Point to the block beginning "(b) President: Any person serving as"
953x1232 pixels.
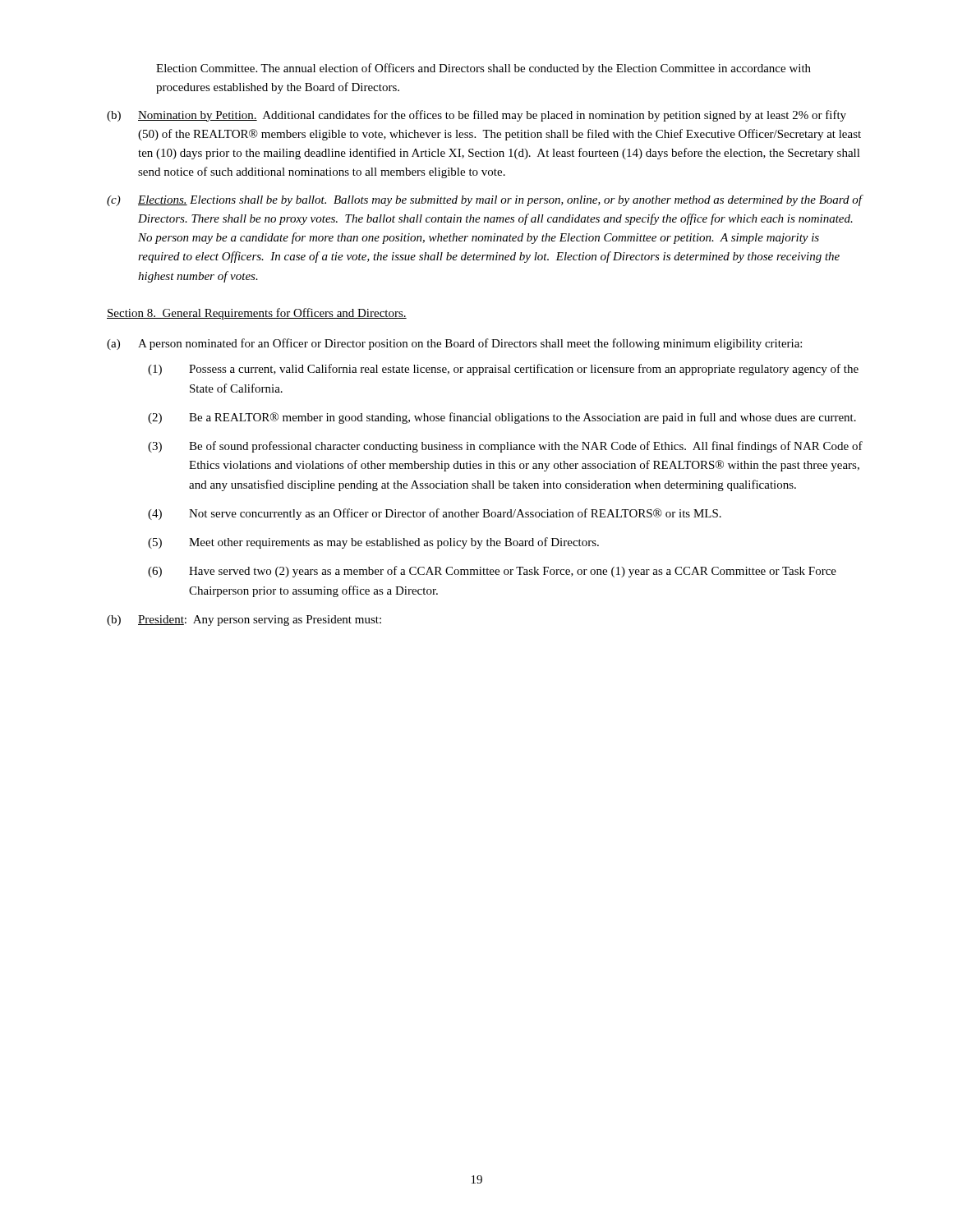click(x=244, y=621)
